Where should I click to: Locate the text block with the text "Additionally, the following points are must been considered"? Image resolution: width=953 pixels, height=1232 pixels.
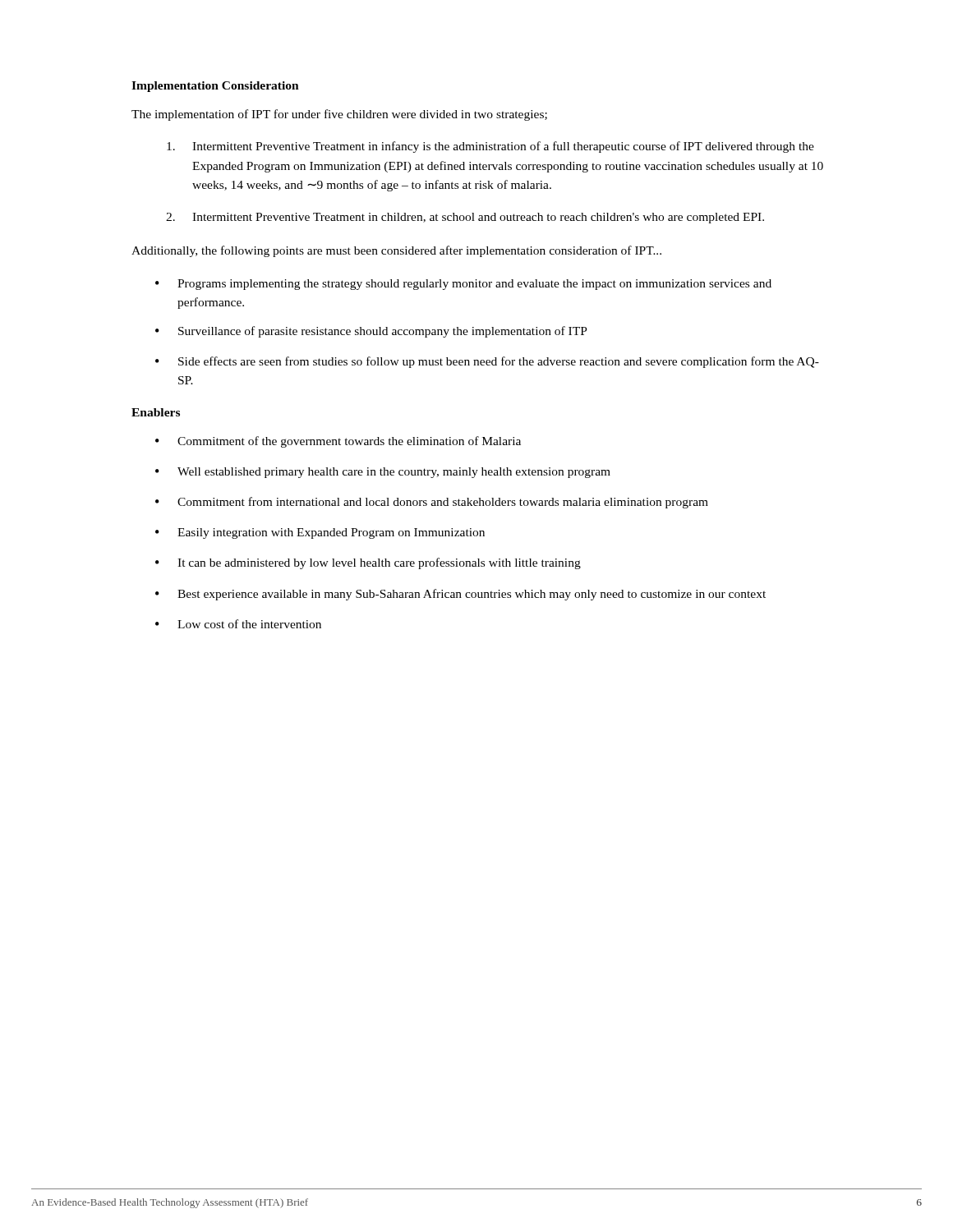click(397, 250)
